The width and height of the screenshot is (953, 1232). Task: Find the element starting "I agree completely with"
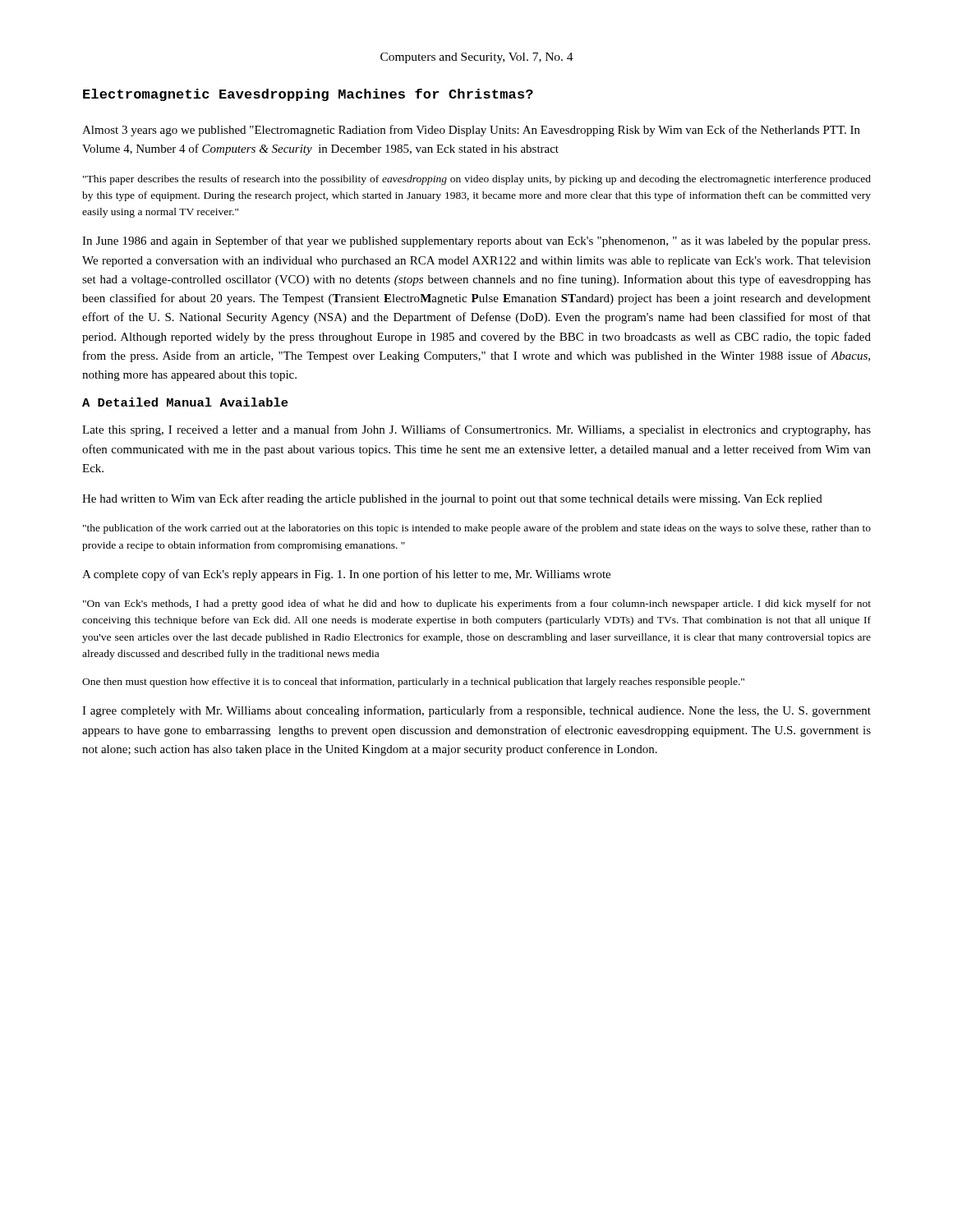point(476,730)
